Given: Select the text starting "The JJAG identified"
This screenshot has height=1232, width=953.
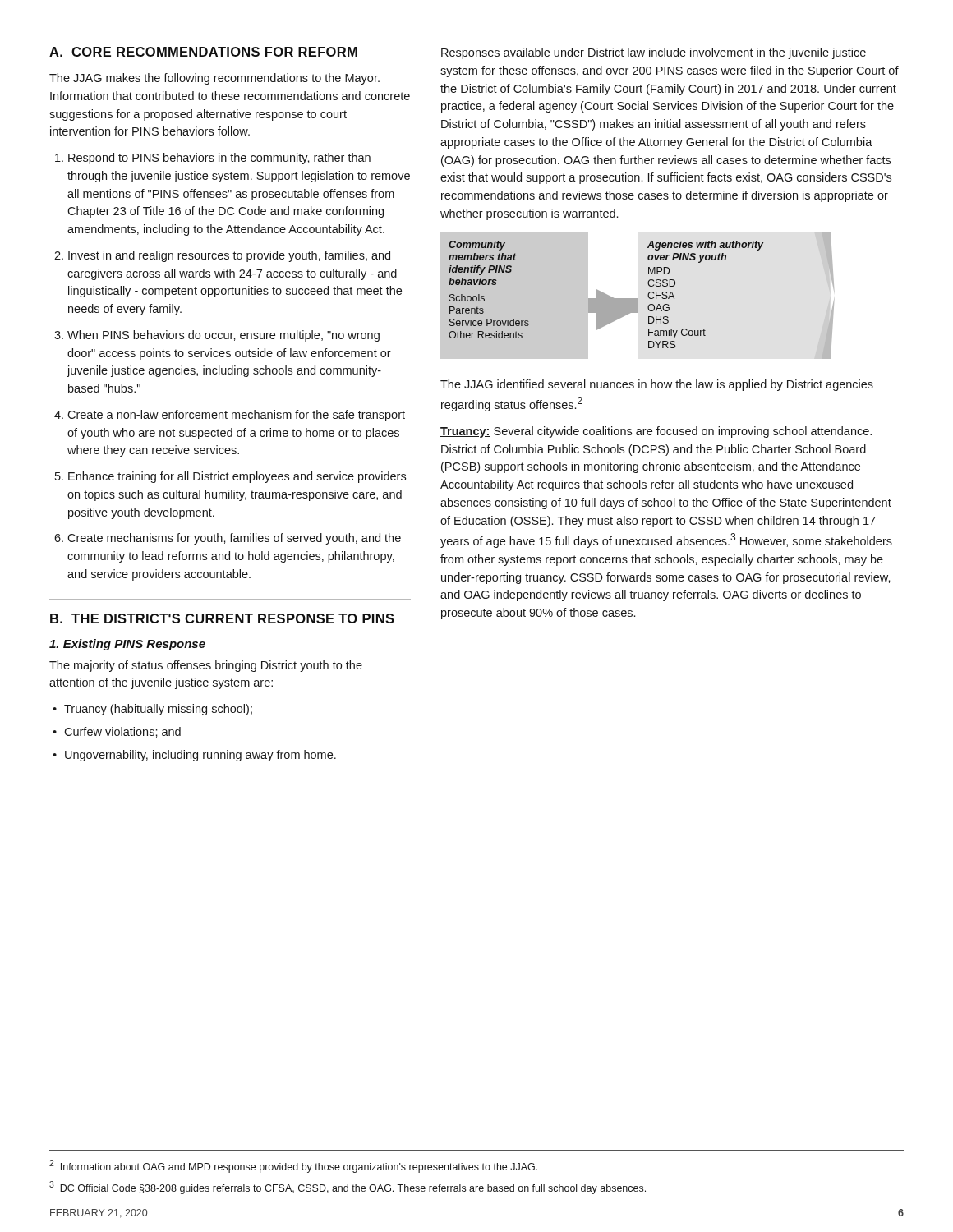Looking at the screenshot, I should click(672, 395).
